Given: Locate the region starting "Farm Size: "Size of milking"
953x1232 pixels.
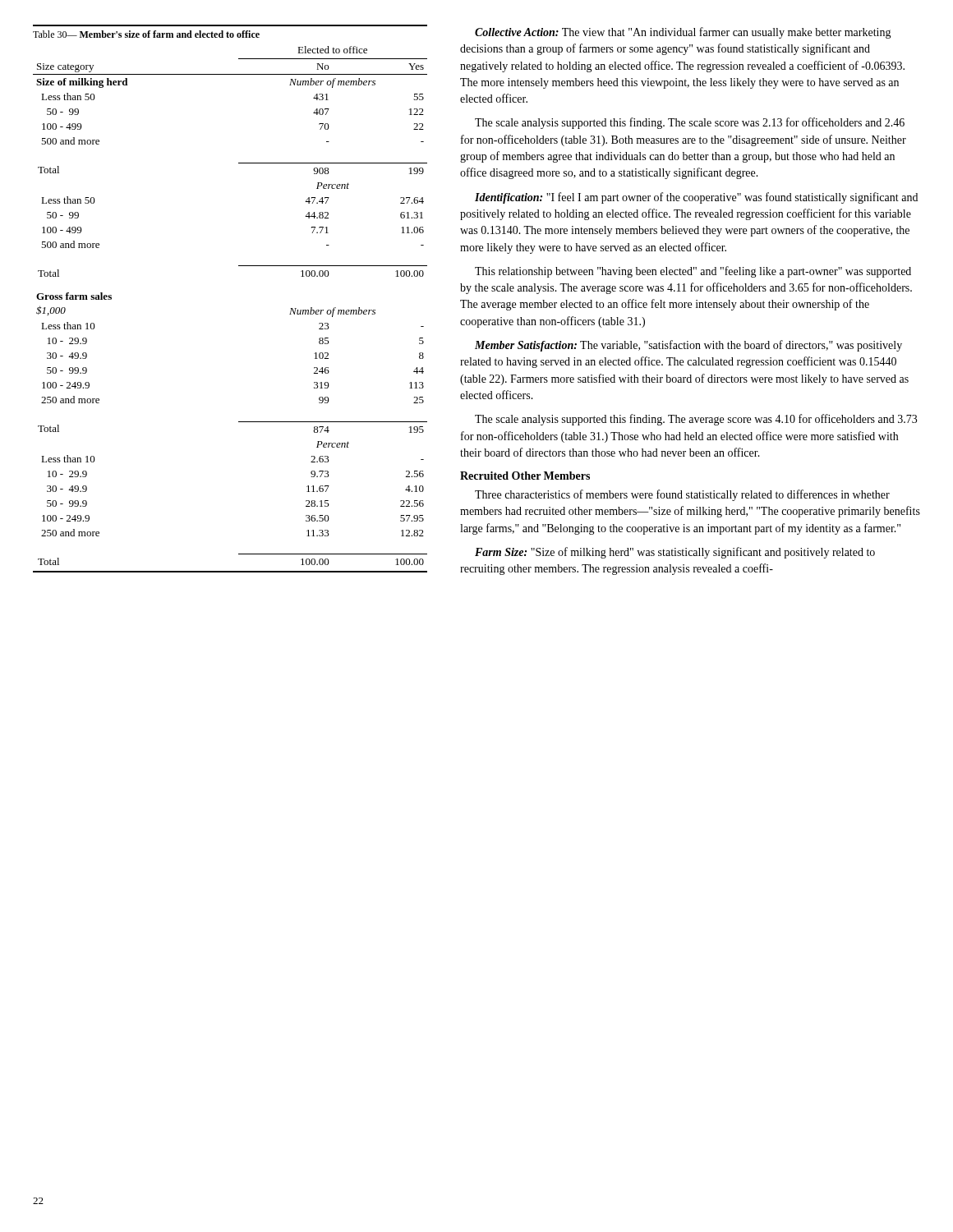Looking at the screenshot, I should [x=690, y=561].
